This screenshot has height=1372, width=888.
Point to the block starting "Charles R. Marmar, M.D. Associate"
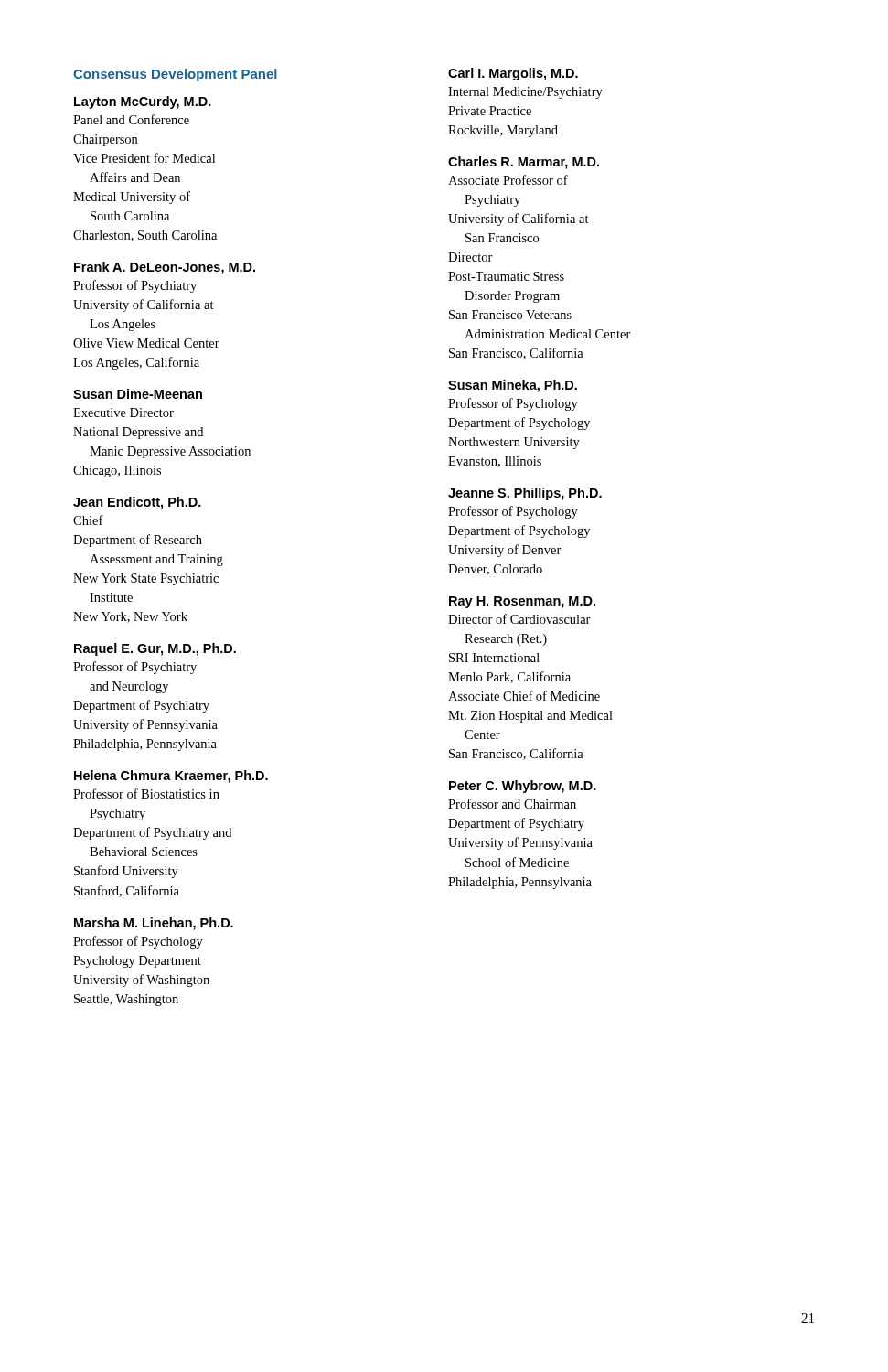524,163
